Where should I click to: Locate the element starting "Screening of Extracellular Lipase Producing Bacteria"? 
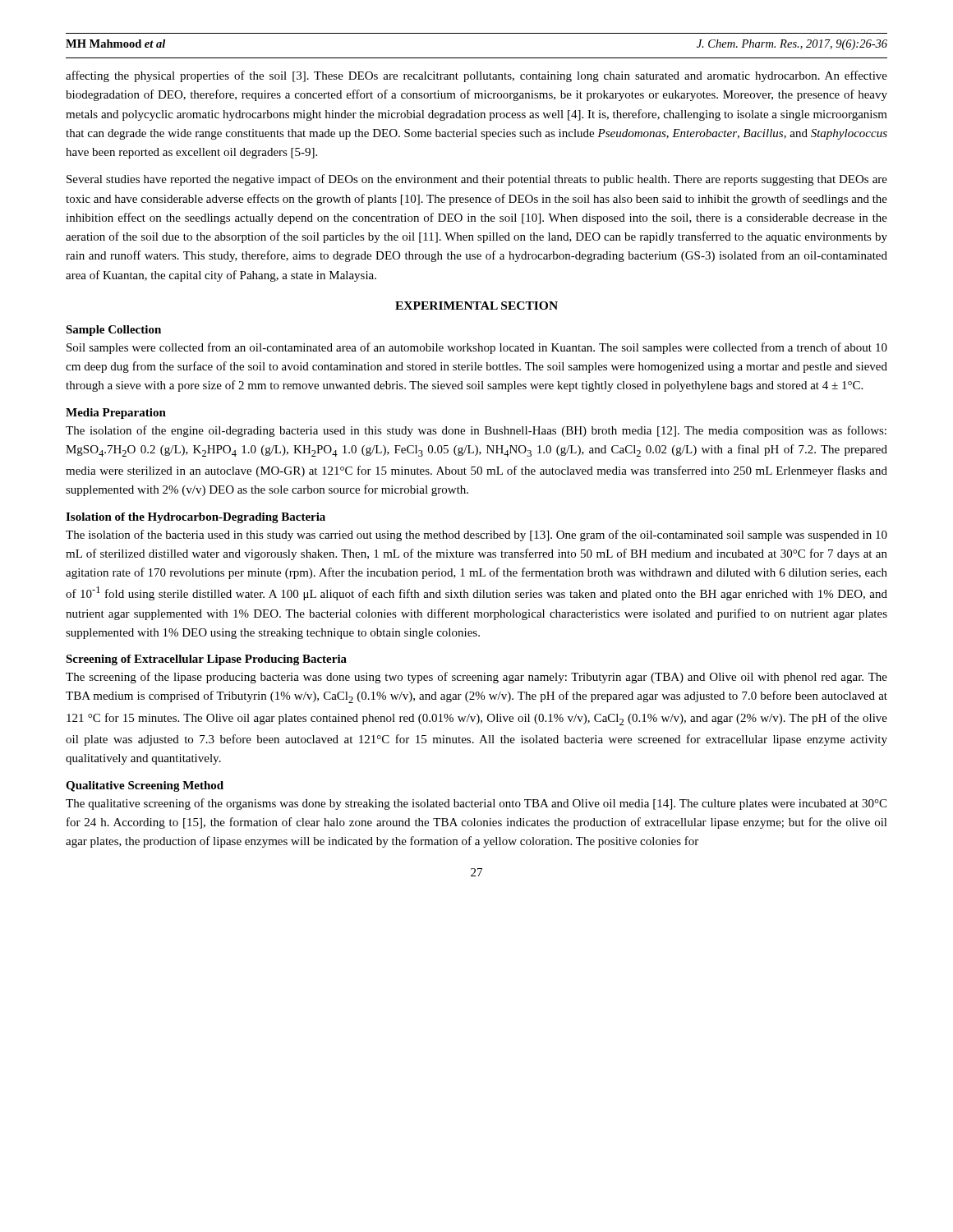click(206, 659)
